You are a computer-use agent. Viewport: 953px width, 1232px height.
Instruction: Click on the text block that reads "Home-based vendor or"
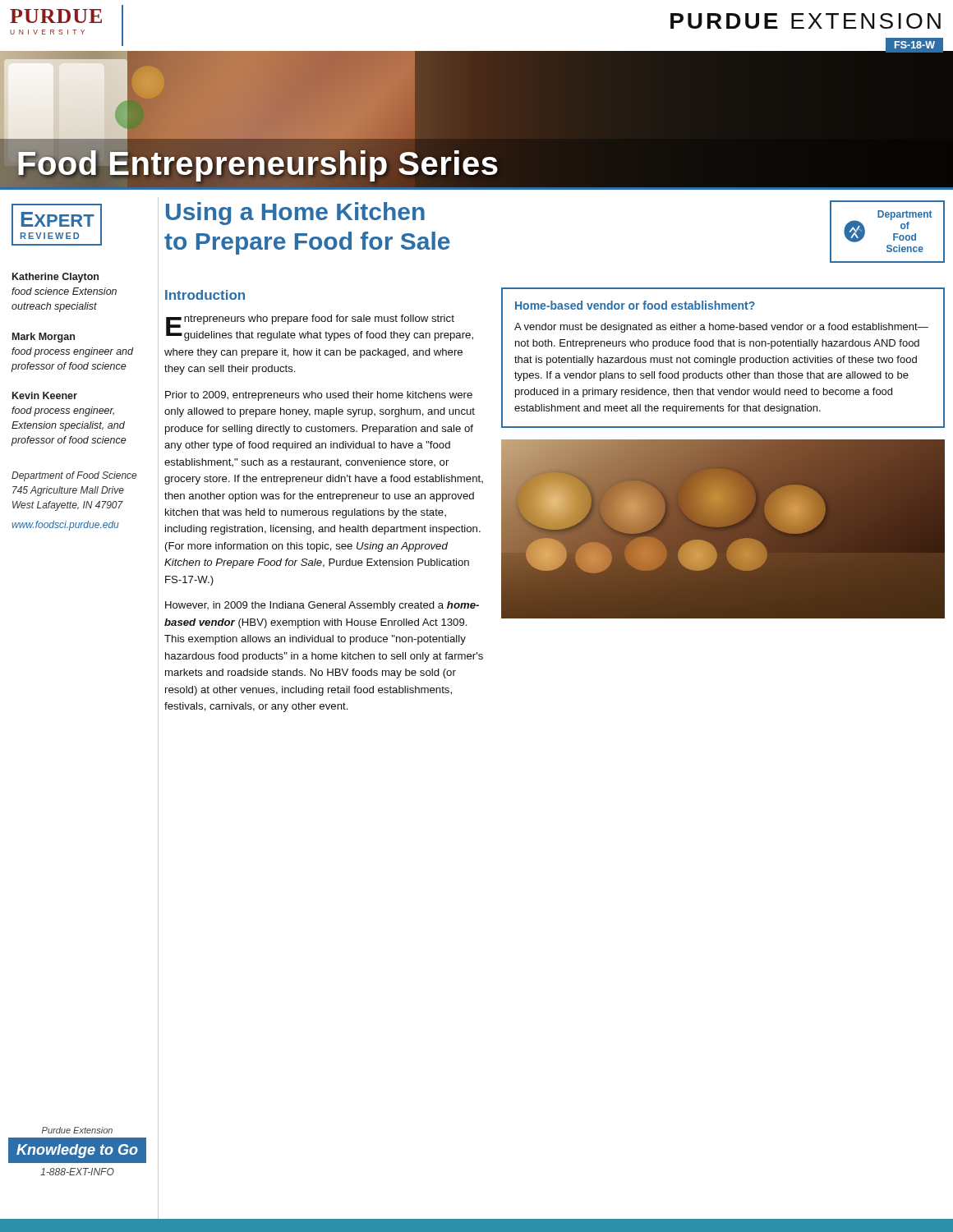(723, 358)
